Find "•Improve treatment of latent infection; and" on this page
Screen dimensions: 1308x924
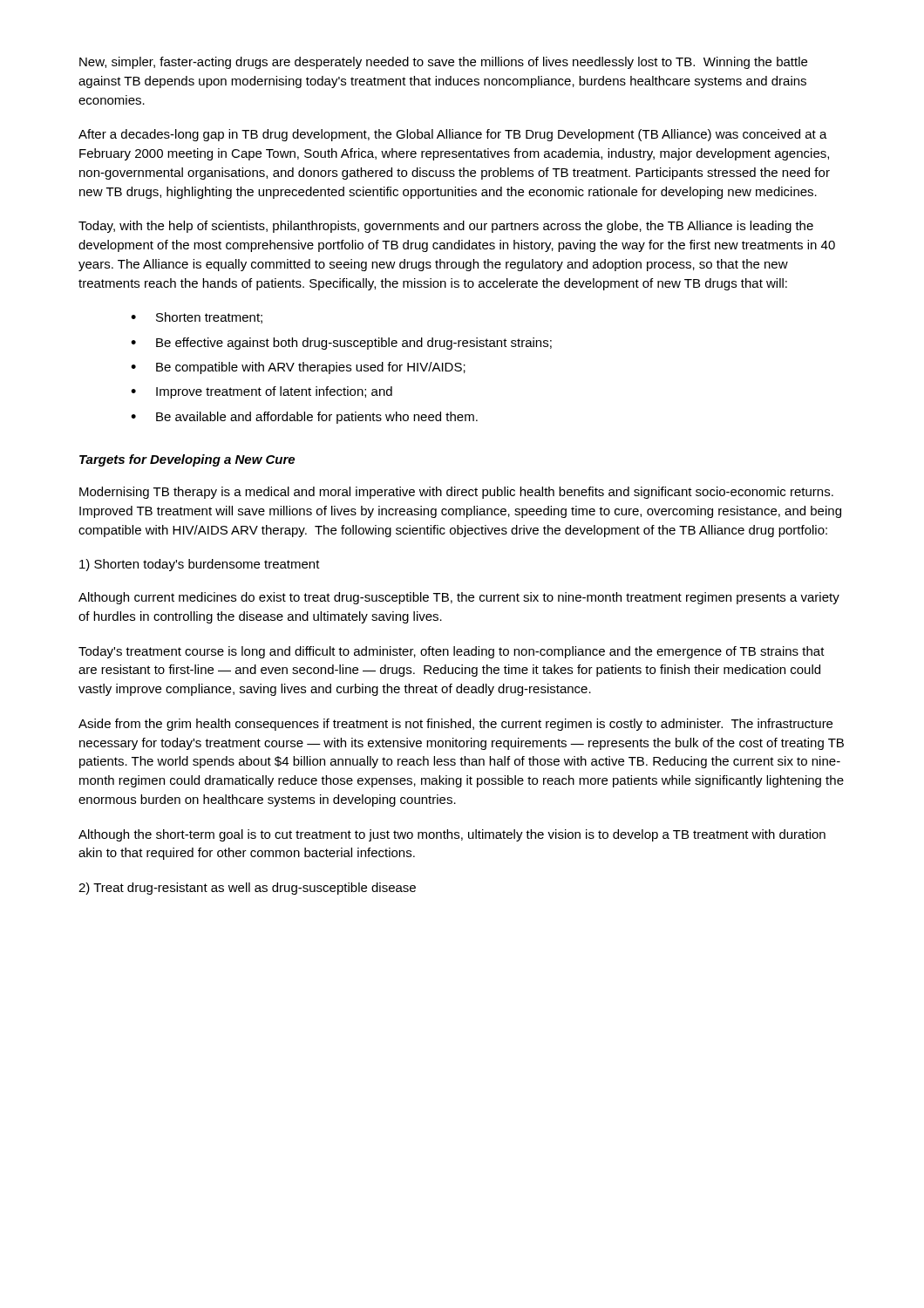point(262,393)
